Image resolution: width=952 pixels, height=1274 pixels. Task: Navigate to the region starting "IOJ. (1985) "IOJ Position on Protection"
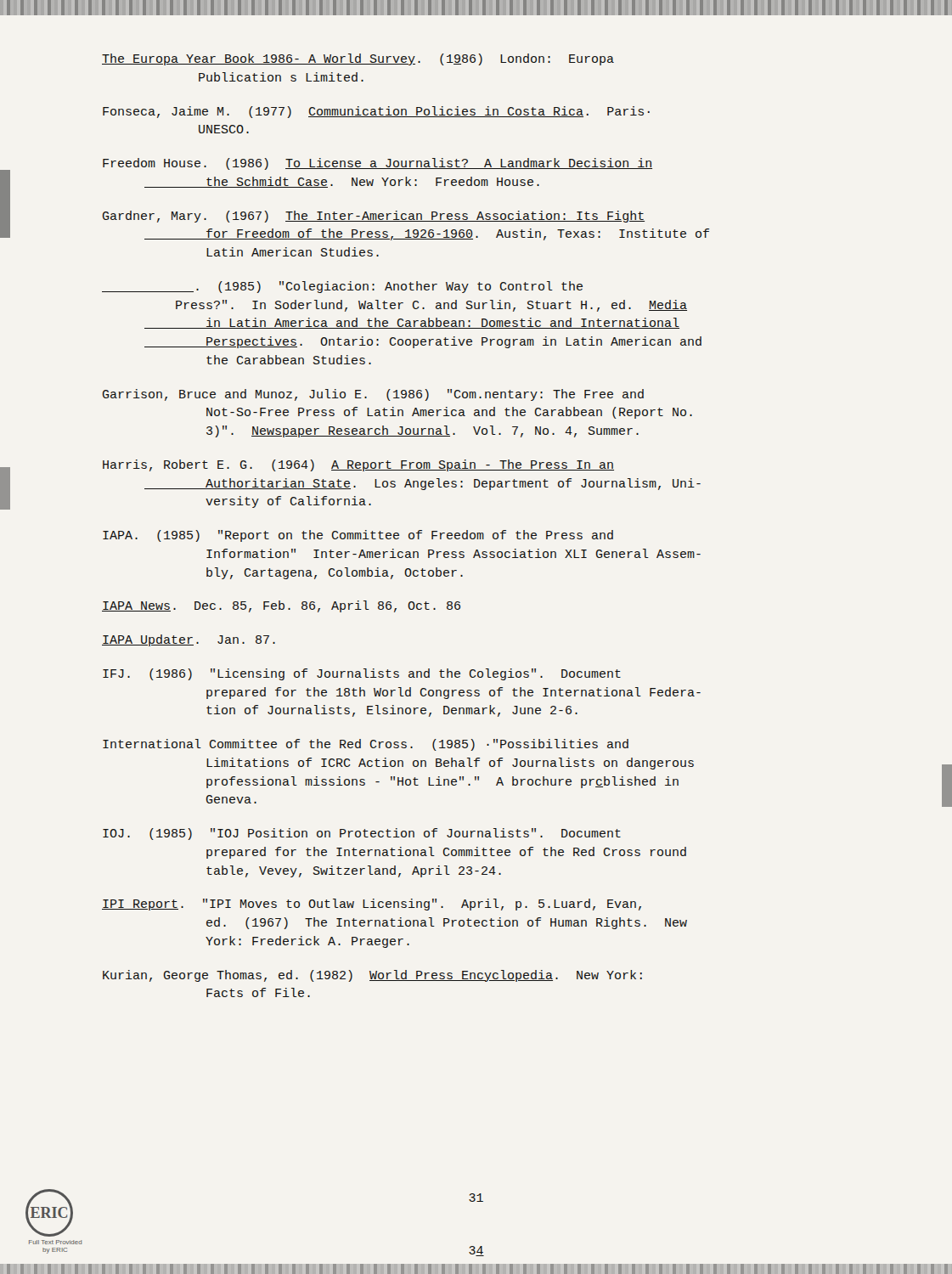coord(395,853)
